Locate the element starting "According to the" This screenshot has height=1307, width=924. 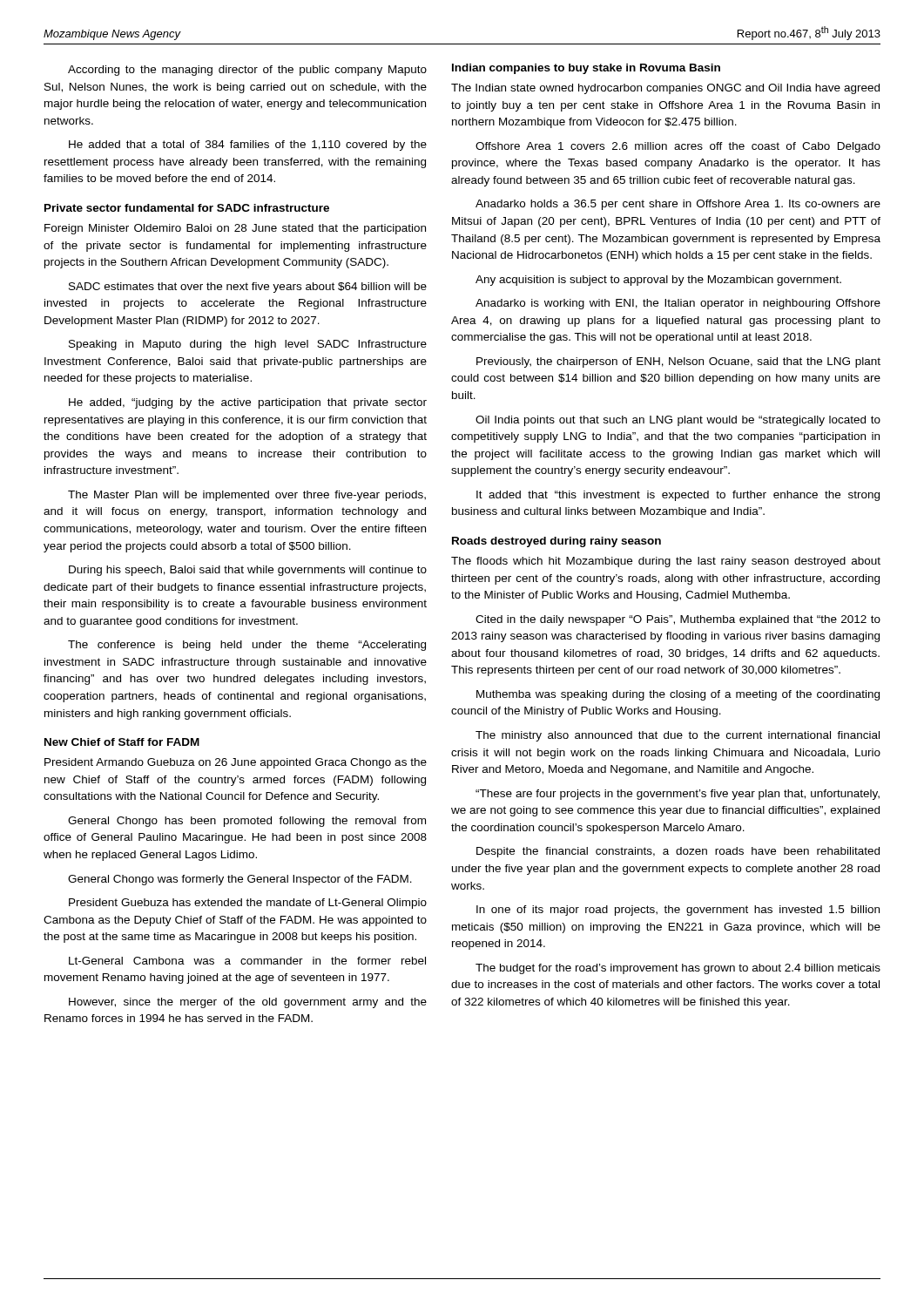[247, 71]
